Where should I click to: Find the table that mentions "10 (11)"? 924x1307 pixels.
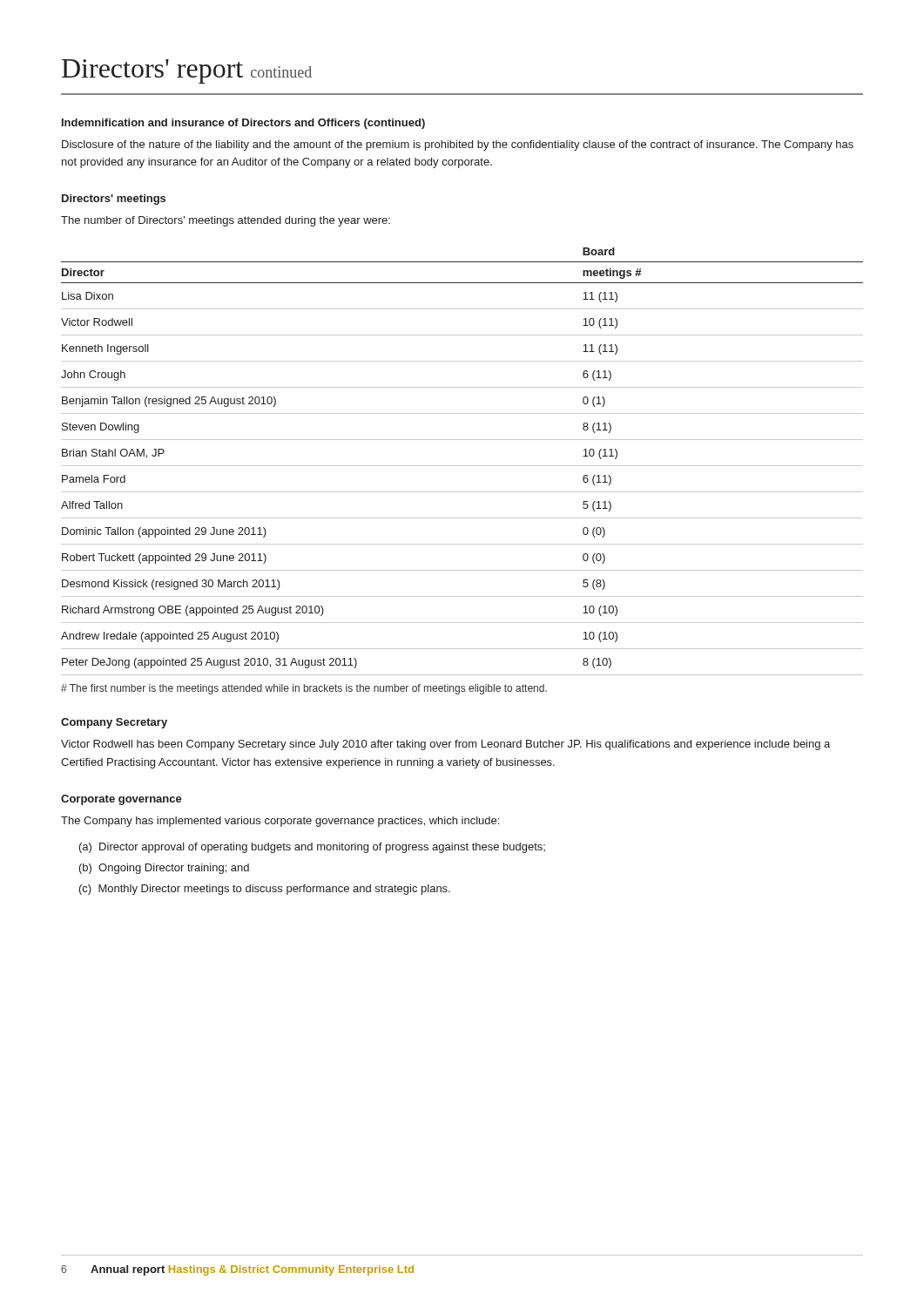462,459
